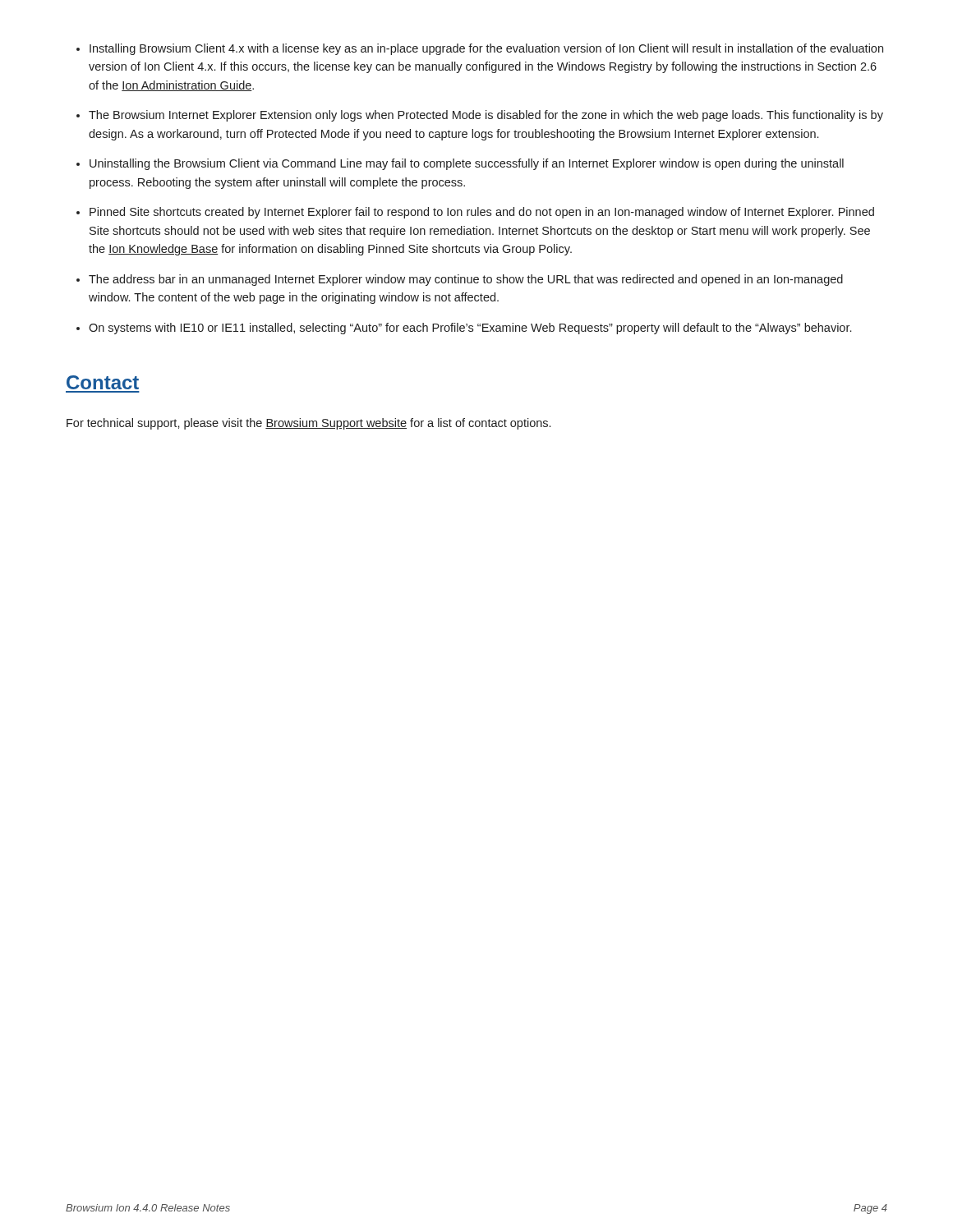Find the list item that says "Pinned Site shortcuts created by Internet"

pyautogui.click(x=482, y=231)
